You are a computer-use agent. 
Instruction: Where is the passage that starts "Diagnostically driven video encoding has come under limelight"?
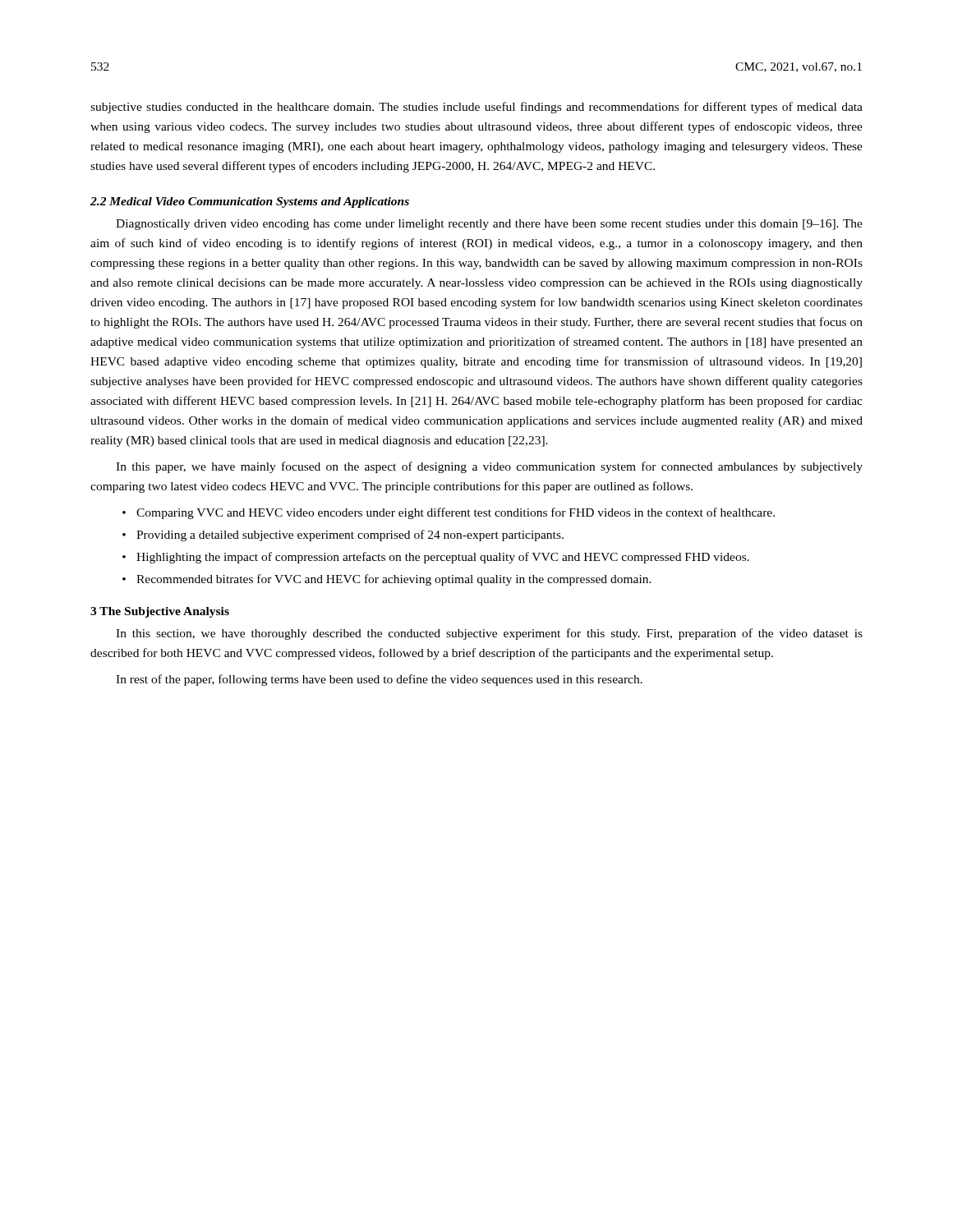tap(476, 332)
